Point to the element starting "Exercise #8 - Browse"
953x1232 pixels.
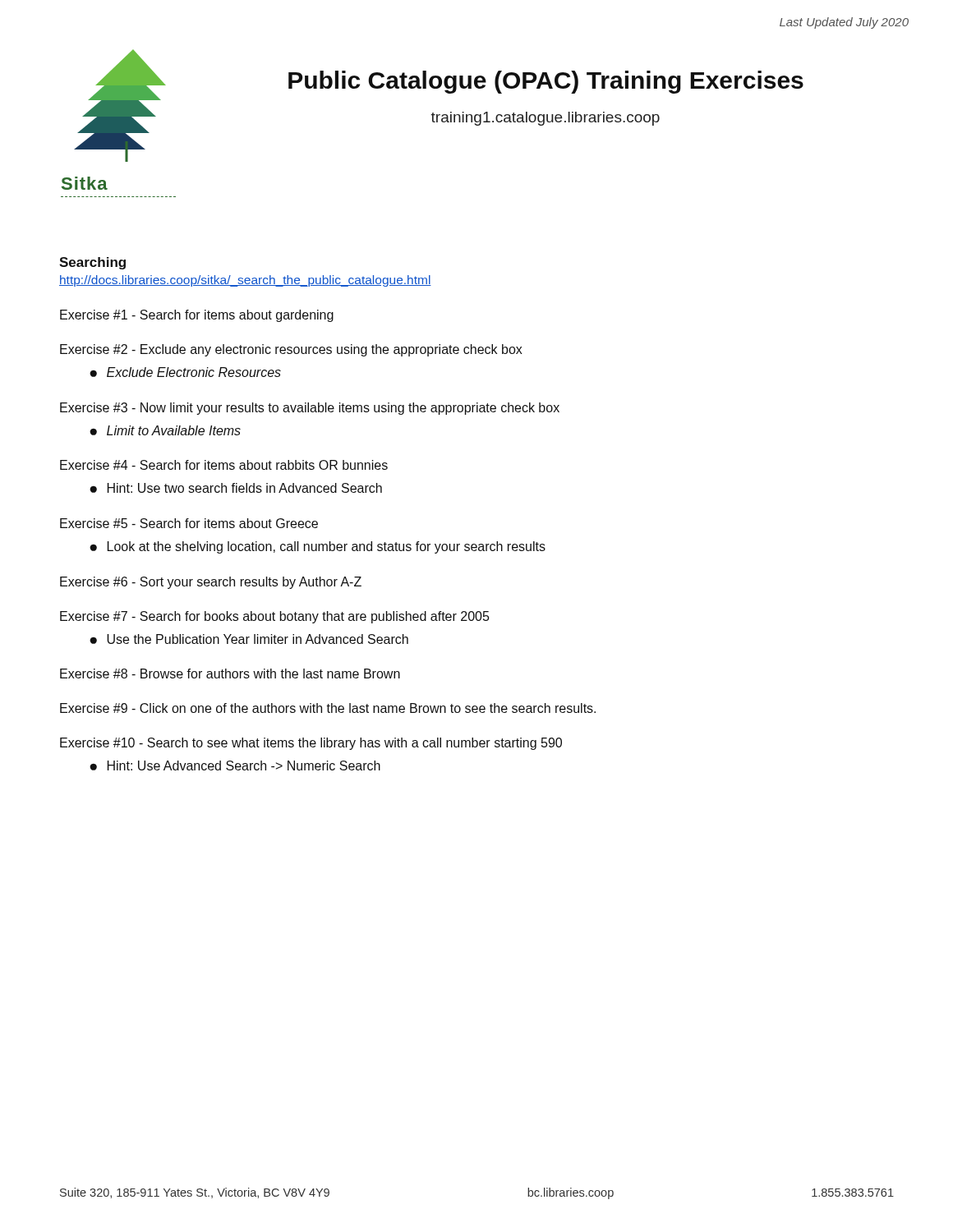click(230, 674)
